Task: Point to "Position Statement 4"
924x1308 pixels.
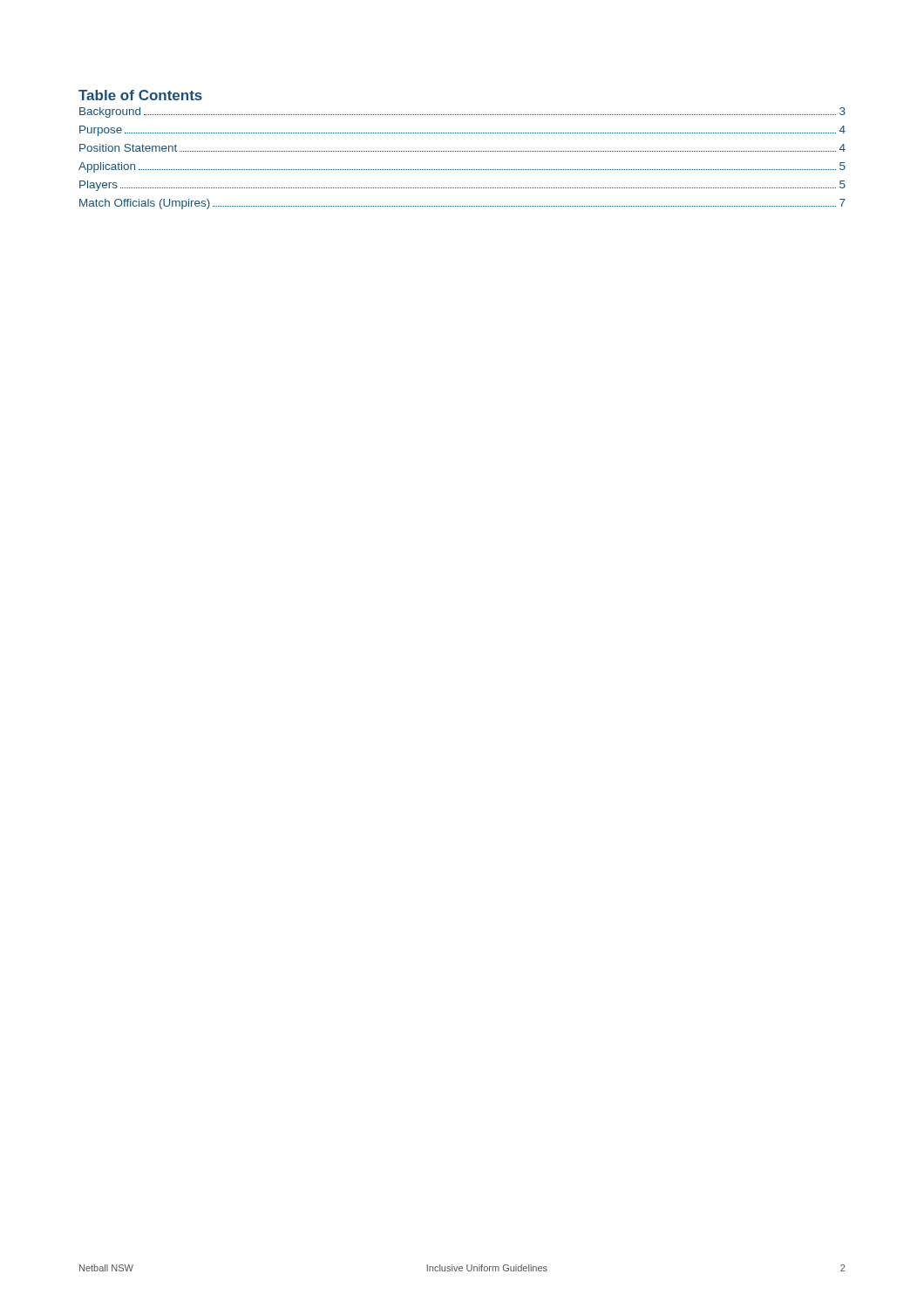Action: click(x=462, y=148)
